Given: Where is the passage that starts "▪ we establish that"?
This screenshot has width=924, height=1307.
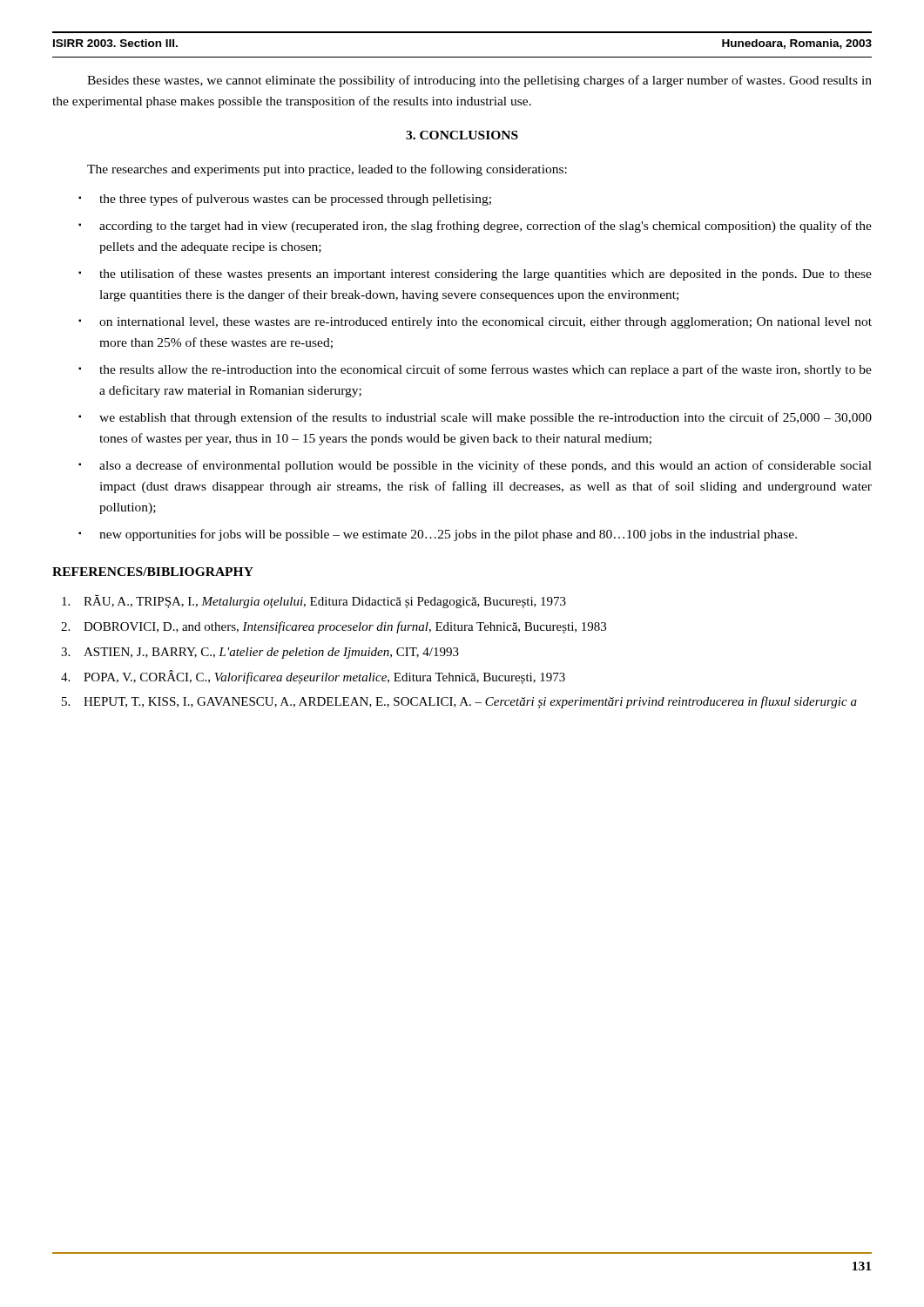Looking at the screenshot, I should (x=475, y=428).
